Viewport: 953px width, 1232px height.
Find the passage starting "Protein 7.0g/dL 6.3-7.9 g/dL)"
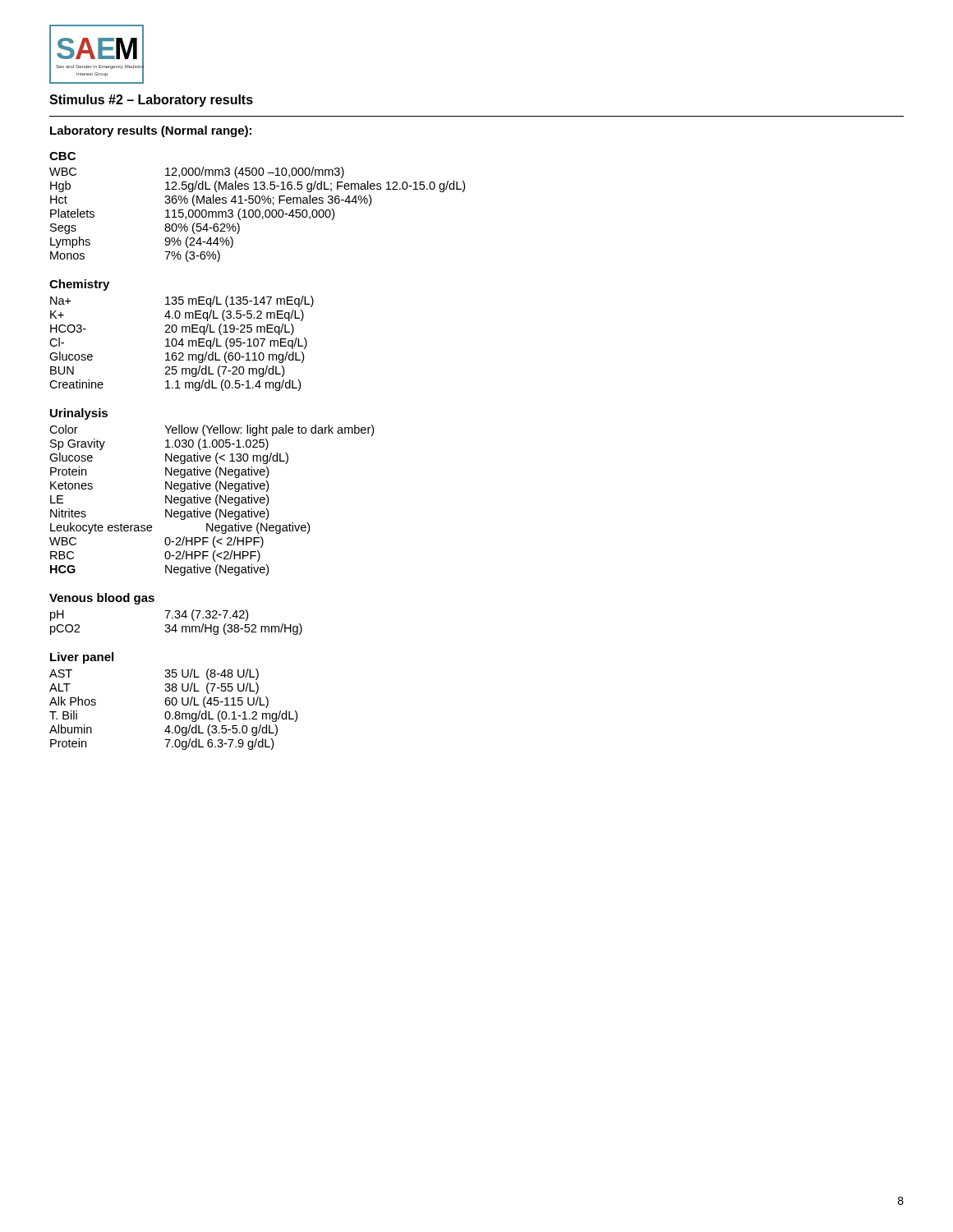[x=162, y=743]
